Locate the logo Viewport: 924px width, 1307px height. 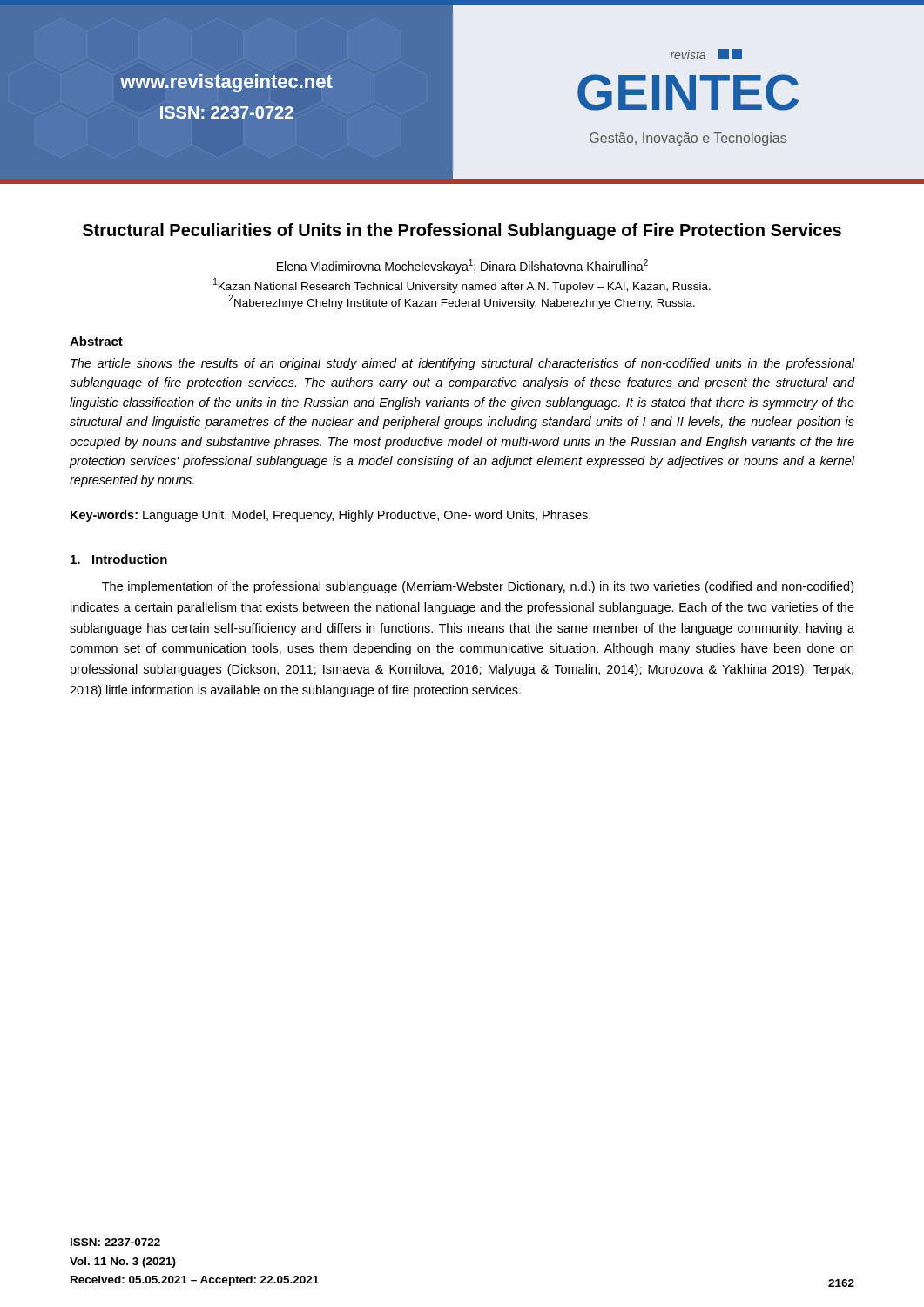point(462,92)
